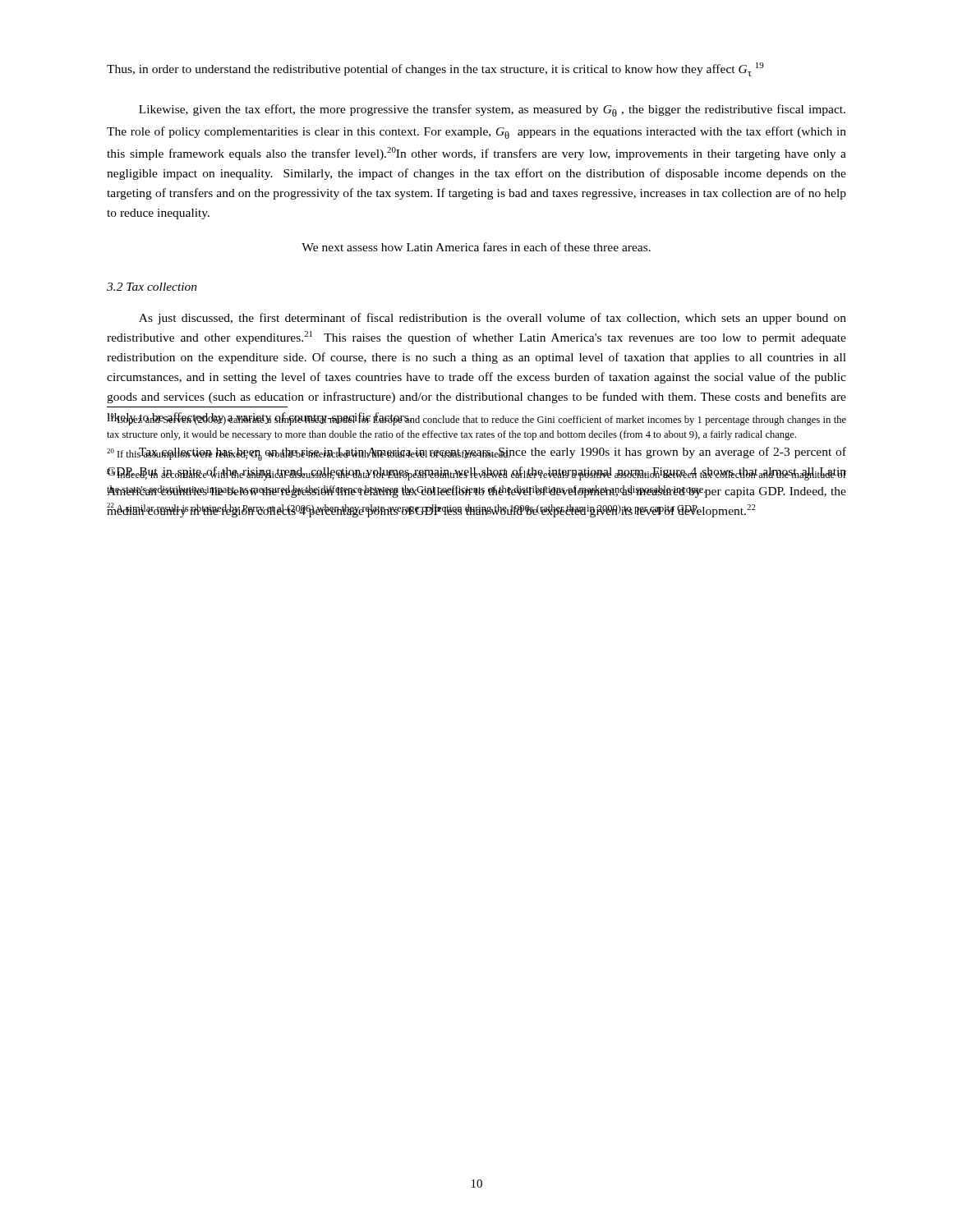Locate the element starting "20 If this assumption were"
This screenshot has height=1232, width=953.
point(309,454)
